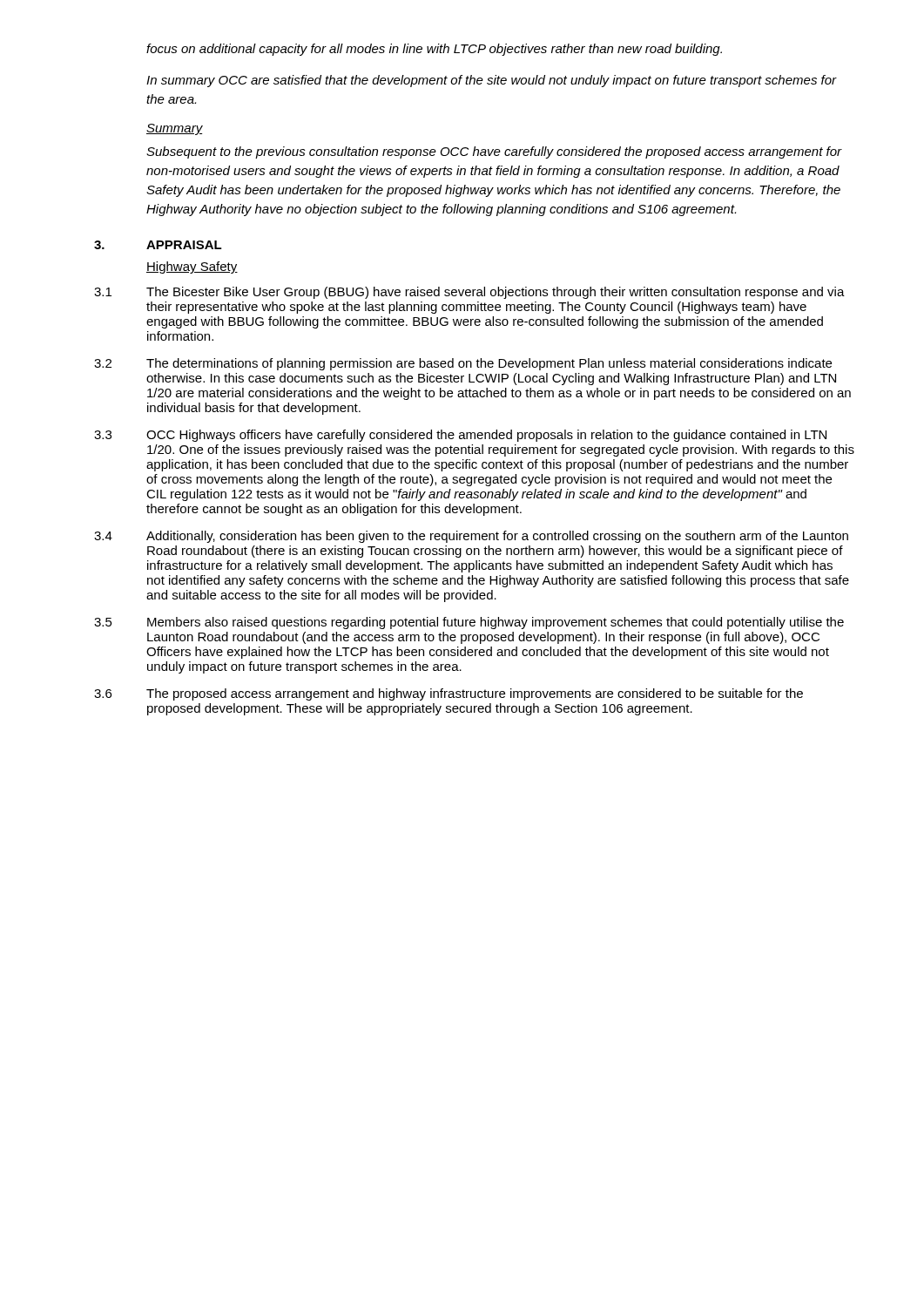Select the block starting "1 The Bicester Bike User Group (BBUG) have"
This screenshot has width=924, height=1307.
474,314
